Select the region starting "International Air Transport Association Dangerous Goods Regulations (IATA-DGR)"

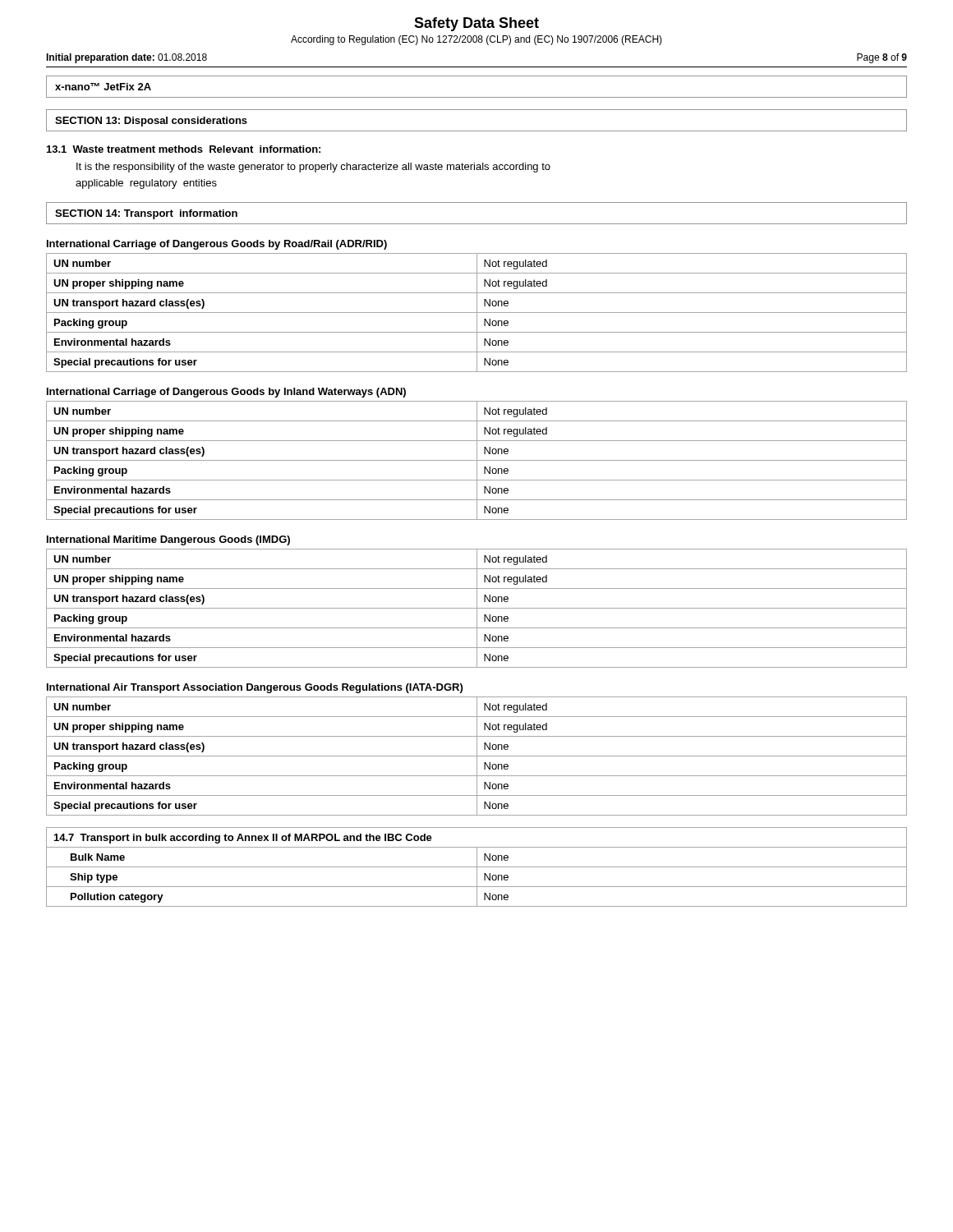(x=255, y=687)
